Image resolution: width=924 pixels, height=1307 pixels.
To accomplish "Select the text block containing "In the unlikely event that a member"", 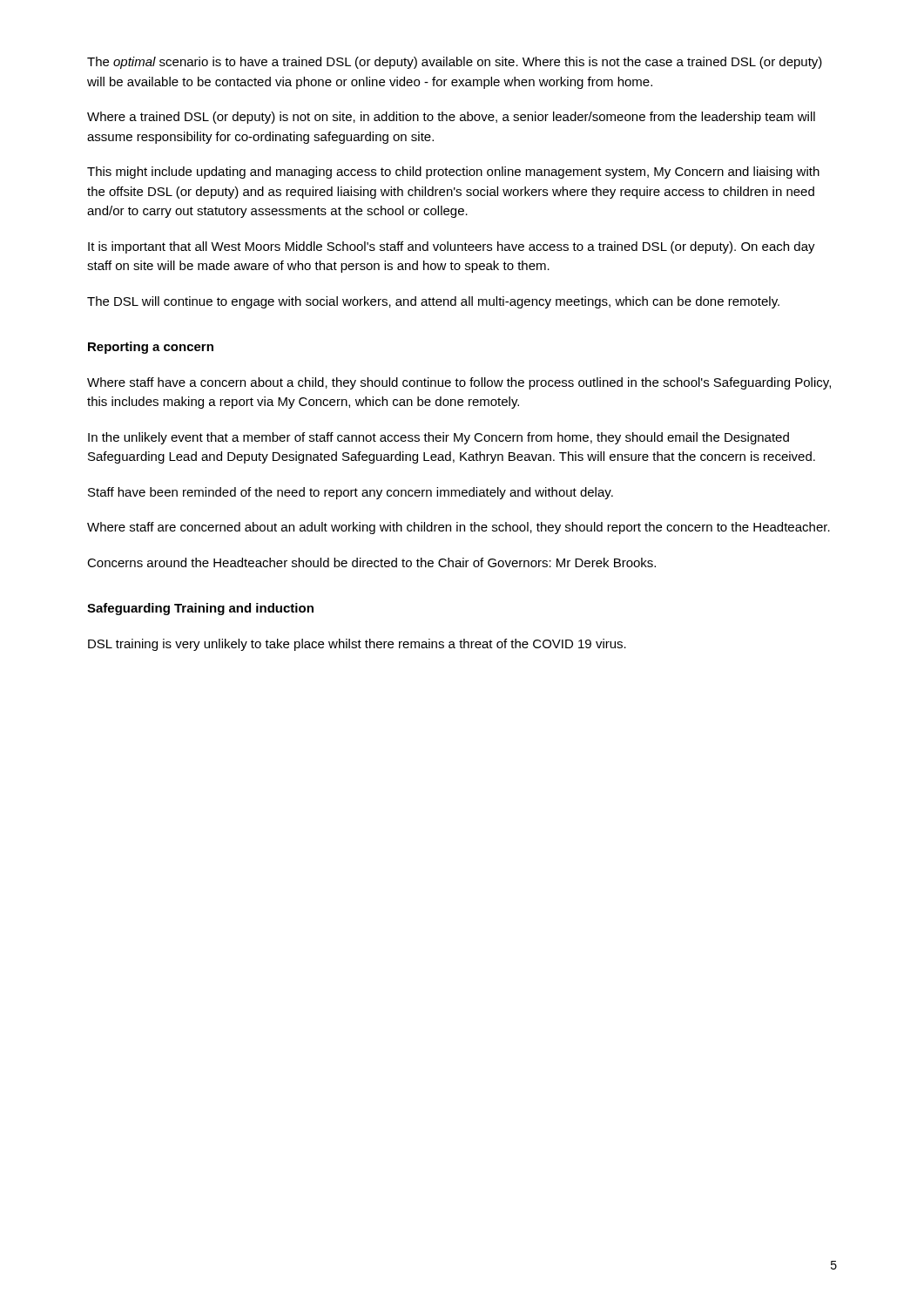I will point(462,447).
